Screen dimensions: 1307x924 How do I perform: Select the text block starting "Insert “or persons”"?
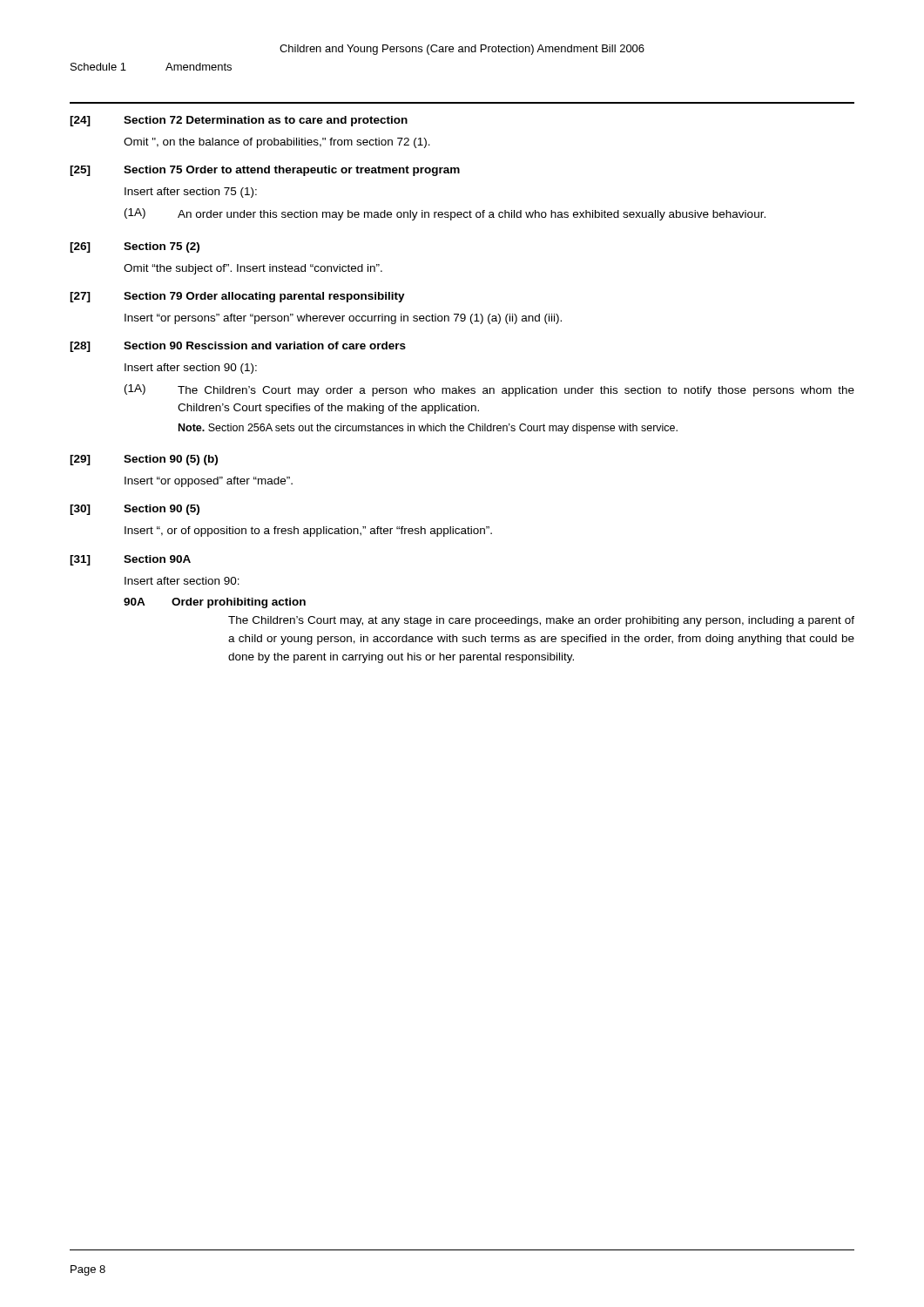[x=489, y=318]
